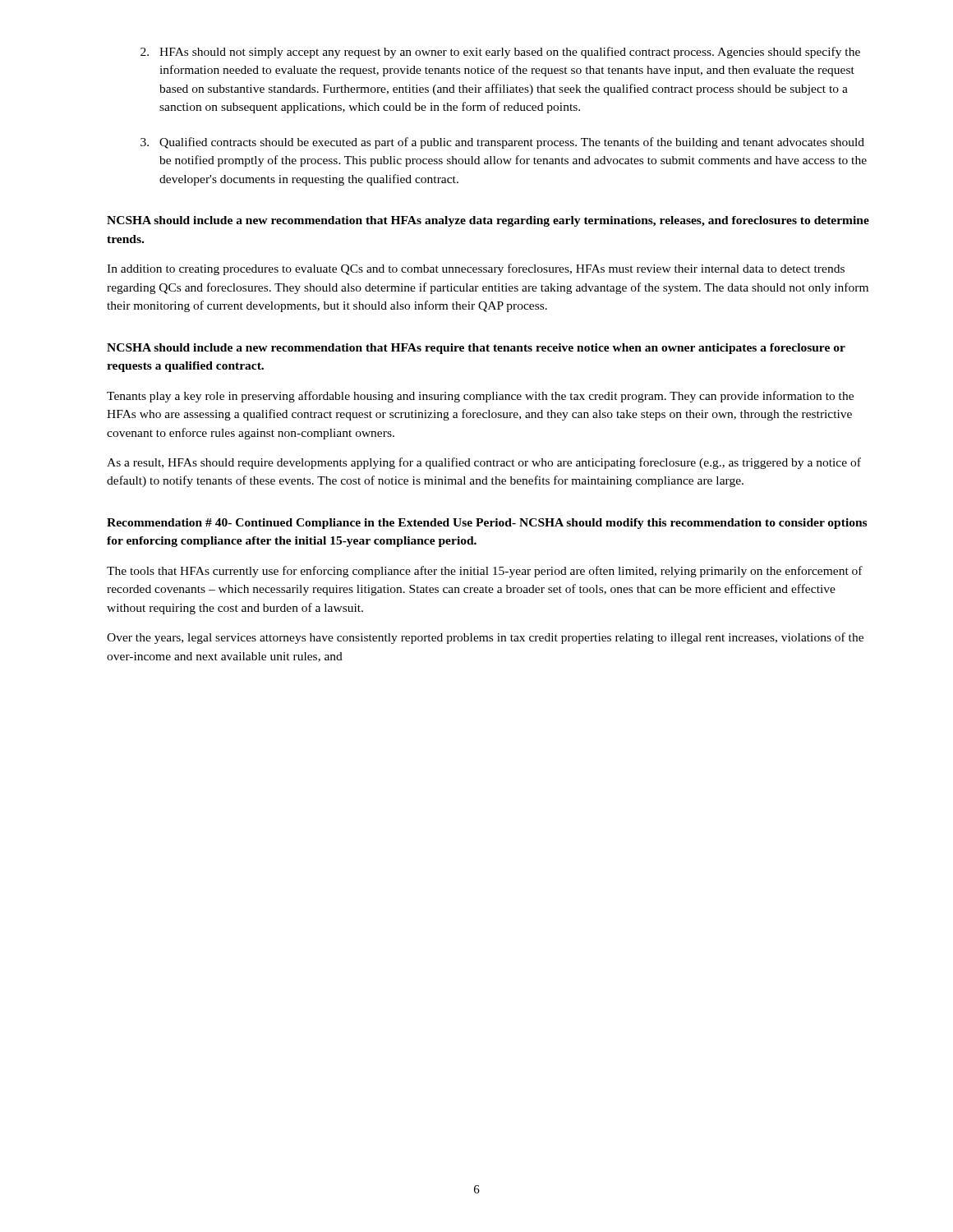The height and width of the screenshot is (1232, 953).
Task: Point to the passage starting "Tenants play a key role in"
Action: pos(480,414)
